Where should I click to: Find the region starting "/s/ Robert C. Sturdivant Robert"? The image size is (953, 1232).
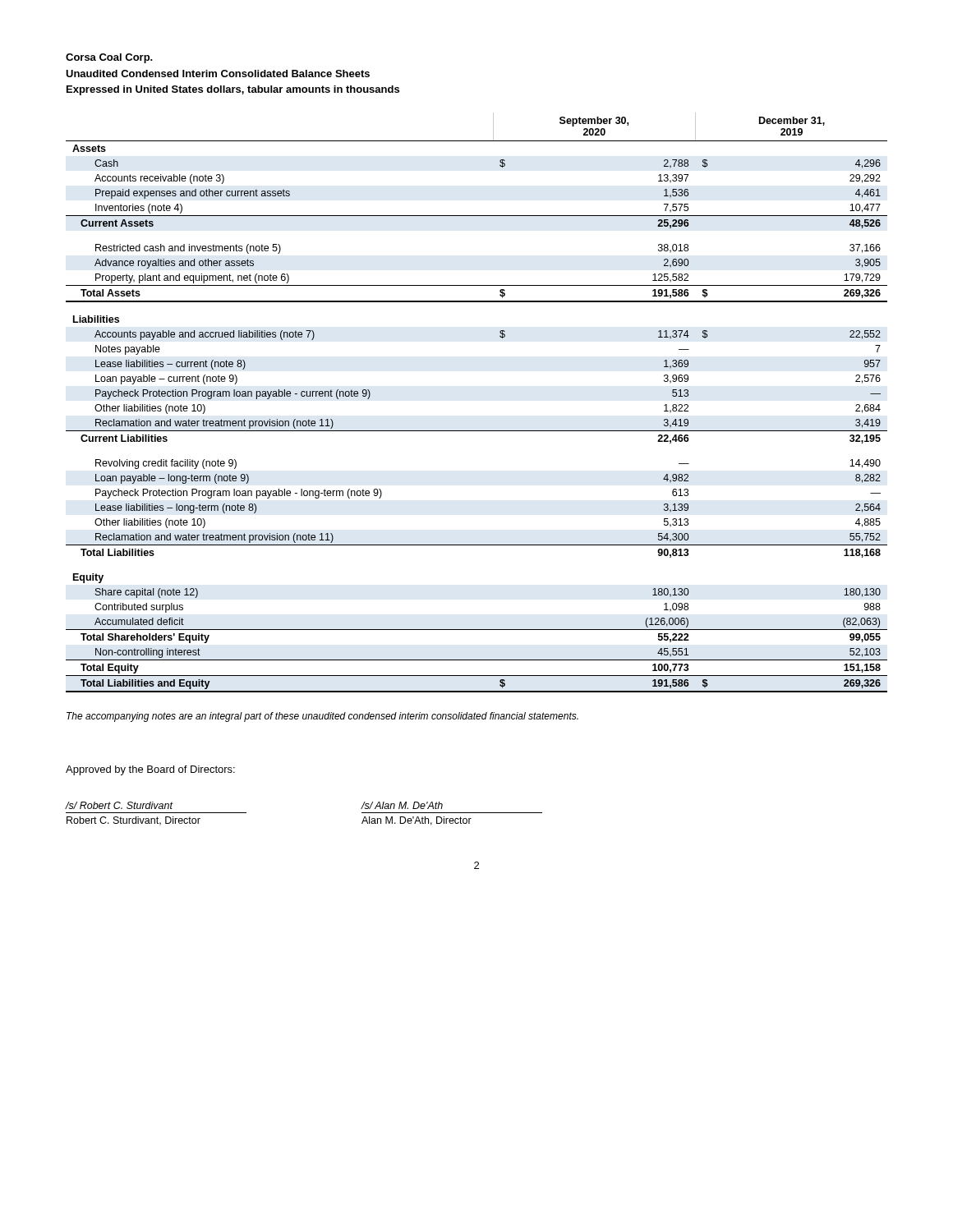pyautogui.click(x=156, y=813)
